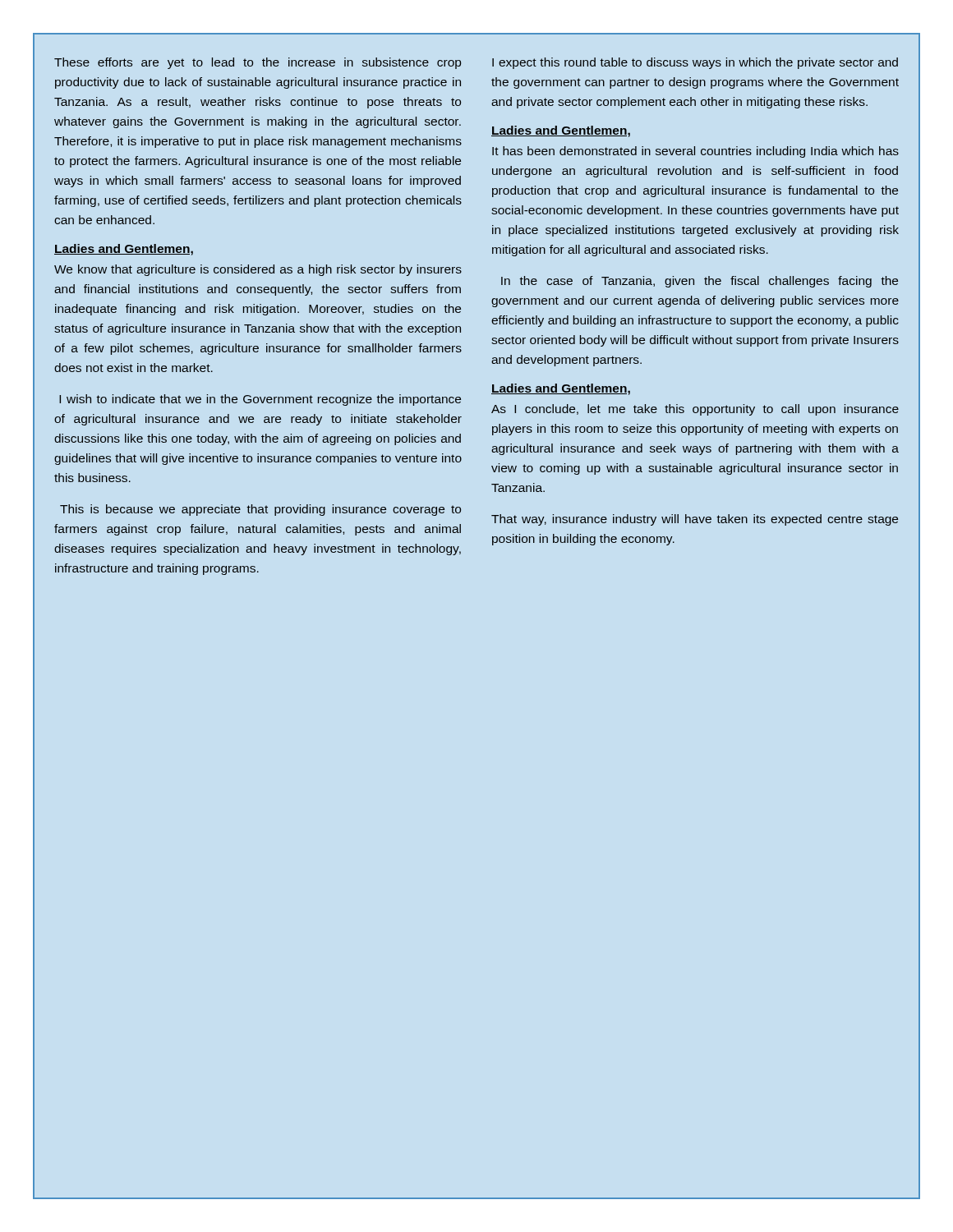The image size is (953, 1232).
Task: Point to the block beginning "It has been demonstrated"
Action: [x=695, y=200]
